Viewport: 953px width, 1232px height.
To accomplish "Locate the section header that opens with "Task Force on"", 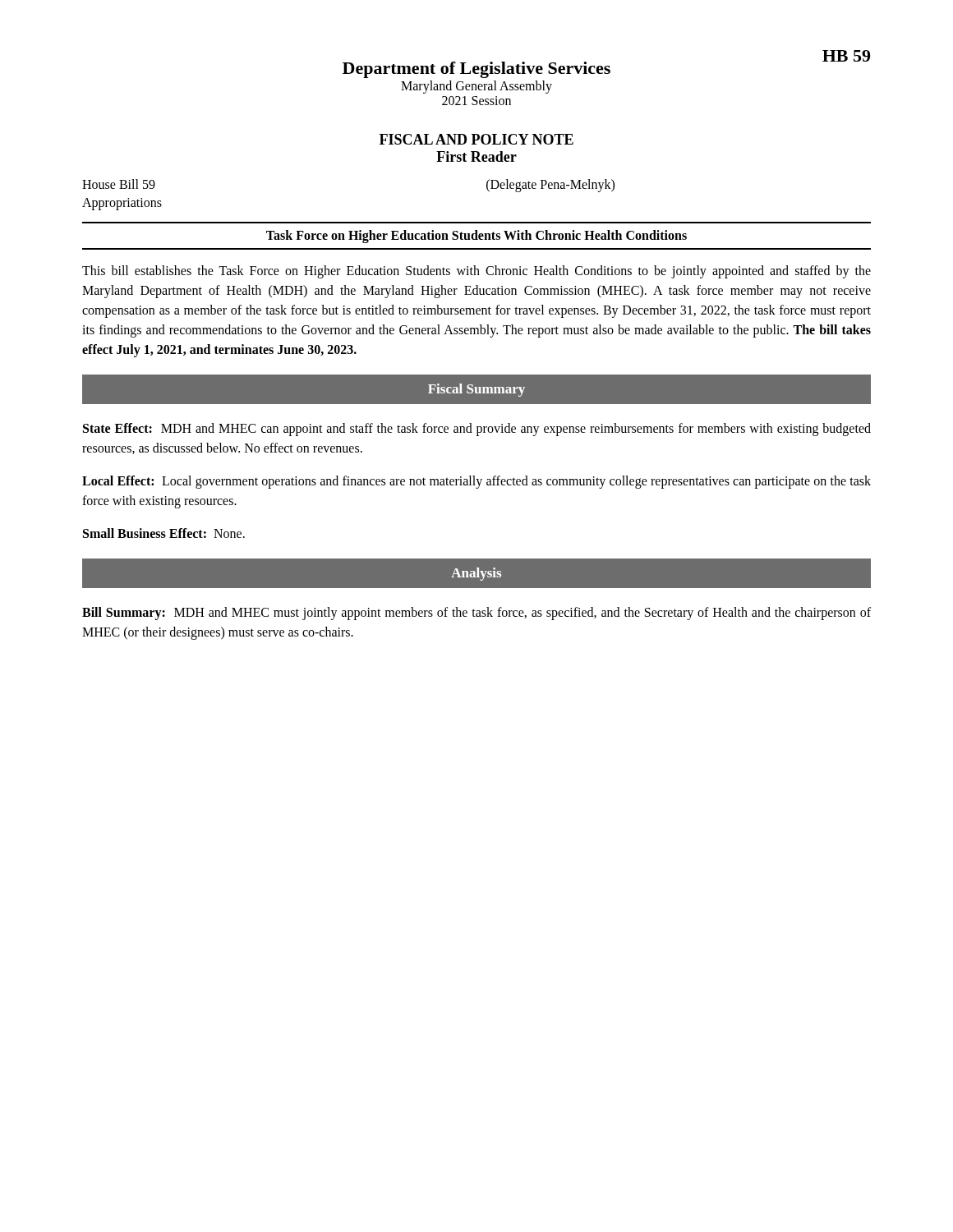I will click(476, 235).
